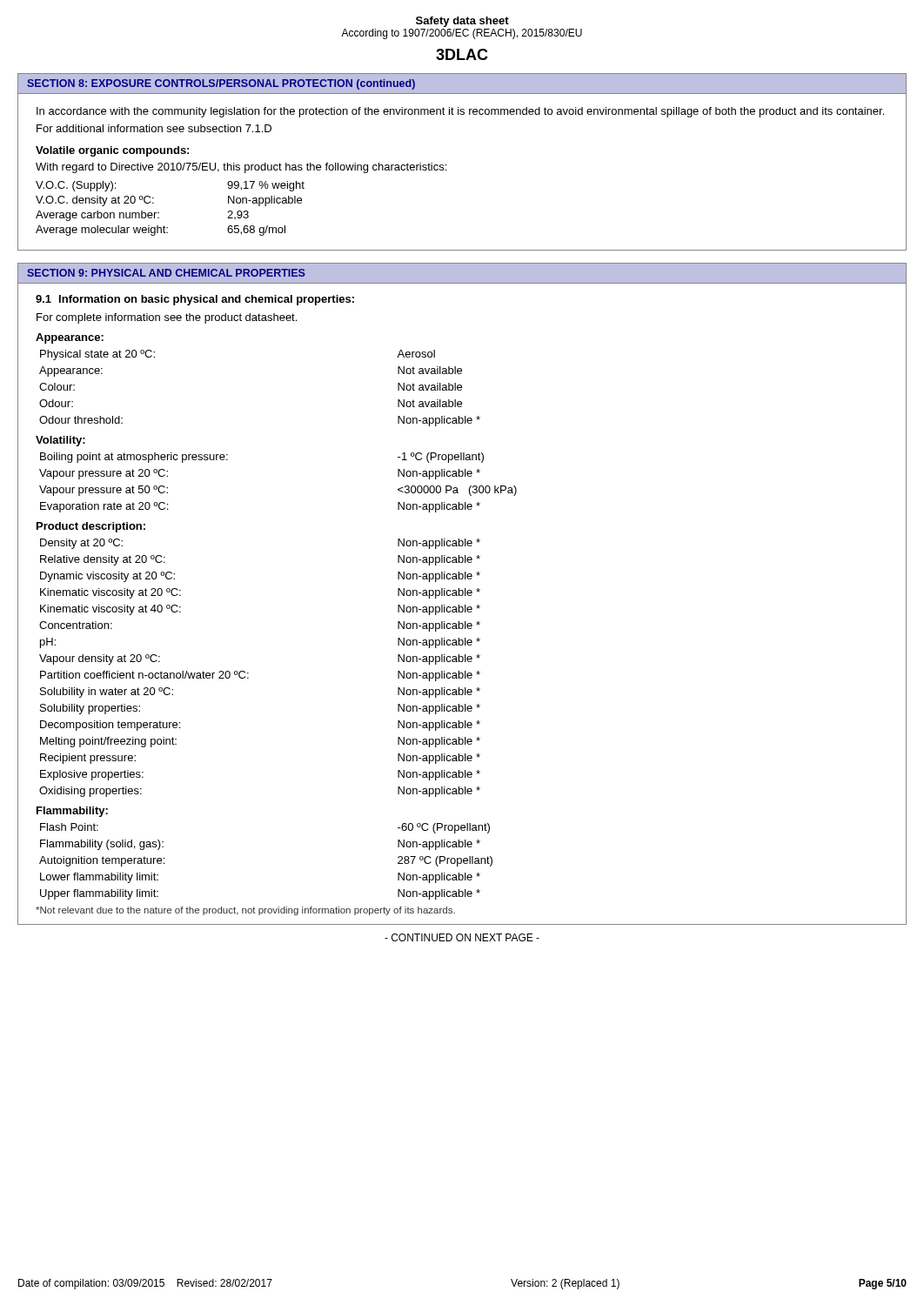Locate the list item that says "Solubility in water at 20 ºC:Non-applicable *"
Screen dimensions: 1305x924
point(462,691)
